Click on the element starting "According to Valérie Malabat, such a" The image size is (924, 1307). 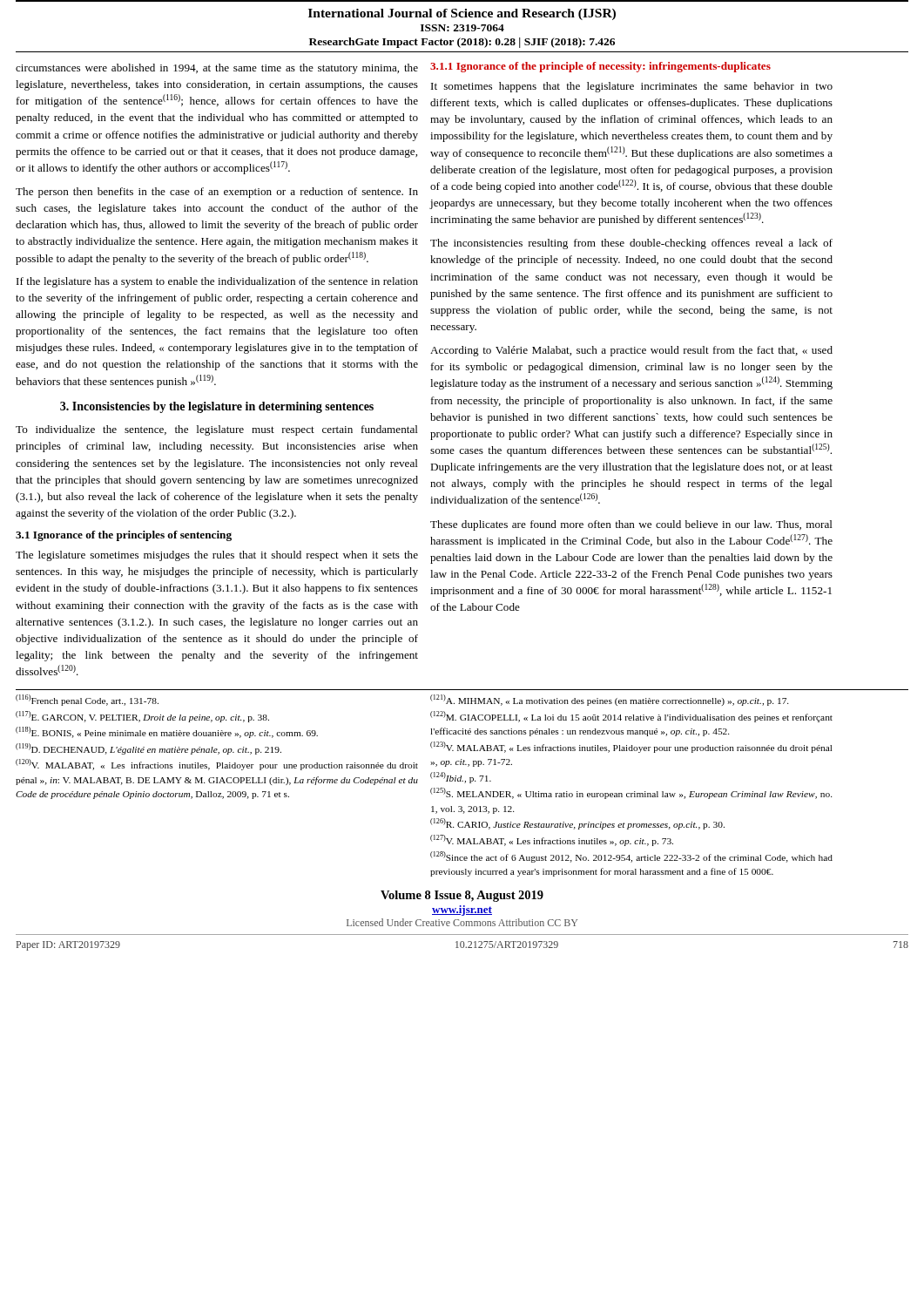coord(631,425)
